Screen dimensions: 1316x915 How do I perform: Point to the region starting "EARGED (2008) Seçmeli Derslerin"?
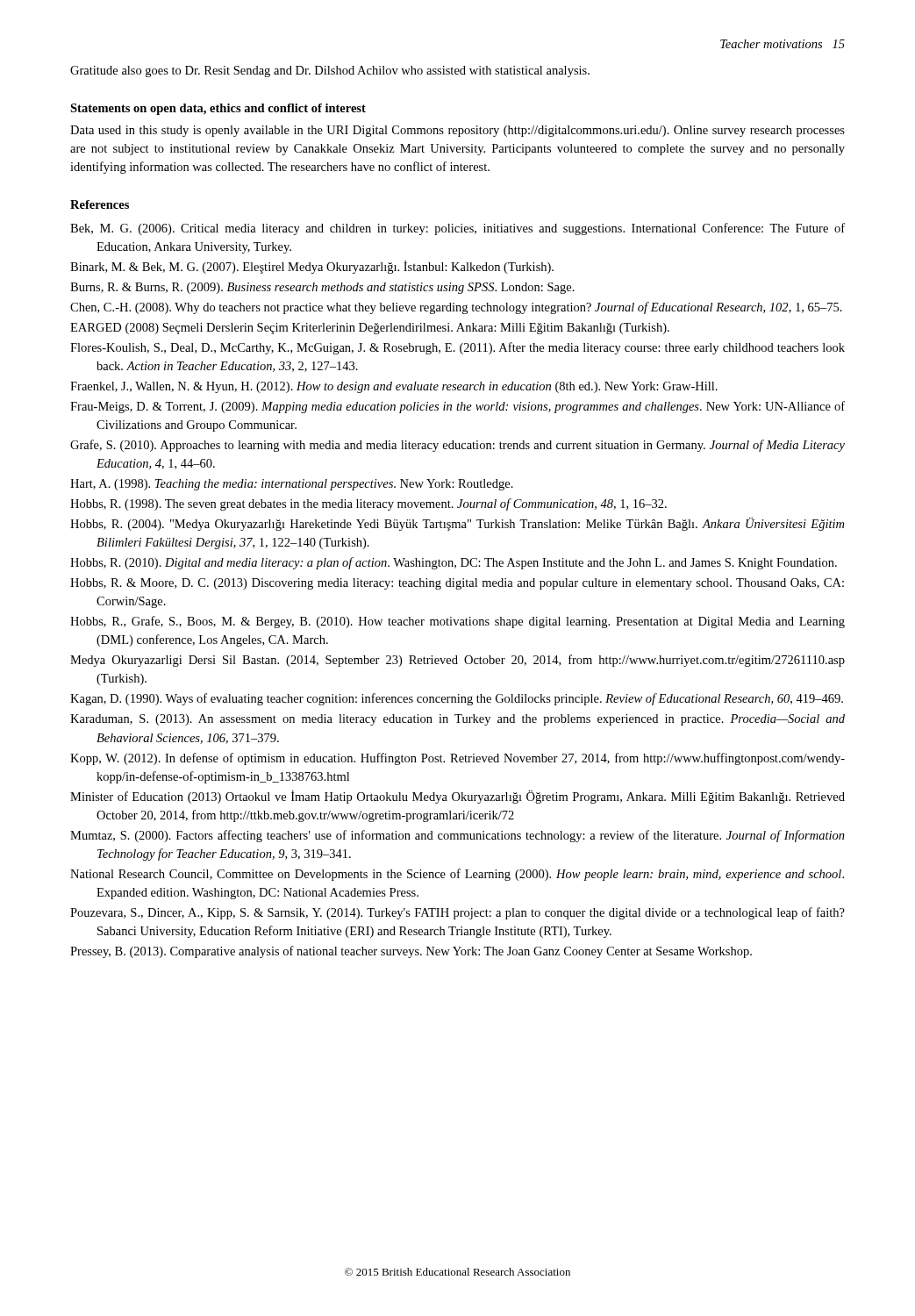click(x=370, y=327)
